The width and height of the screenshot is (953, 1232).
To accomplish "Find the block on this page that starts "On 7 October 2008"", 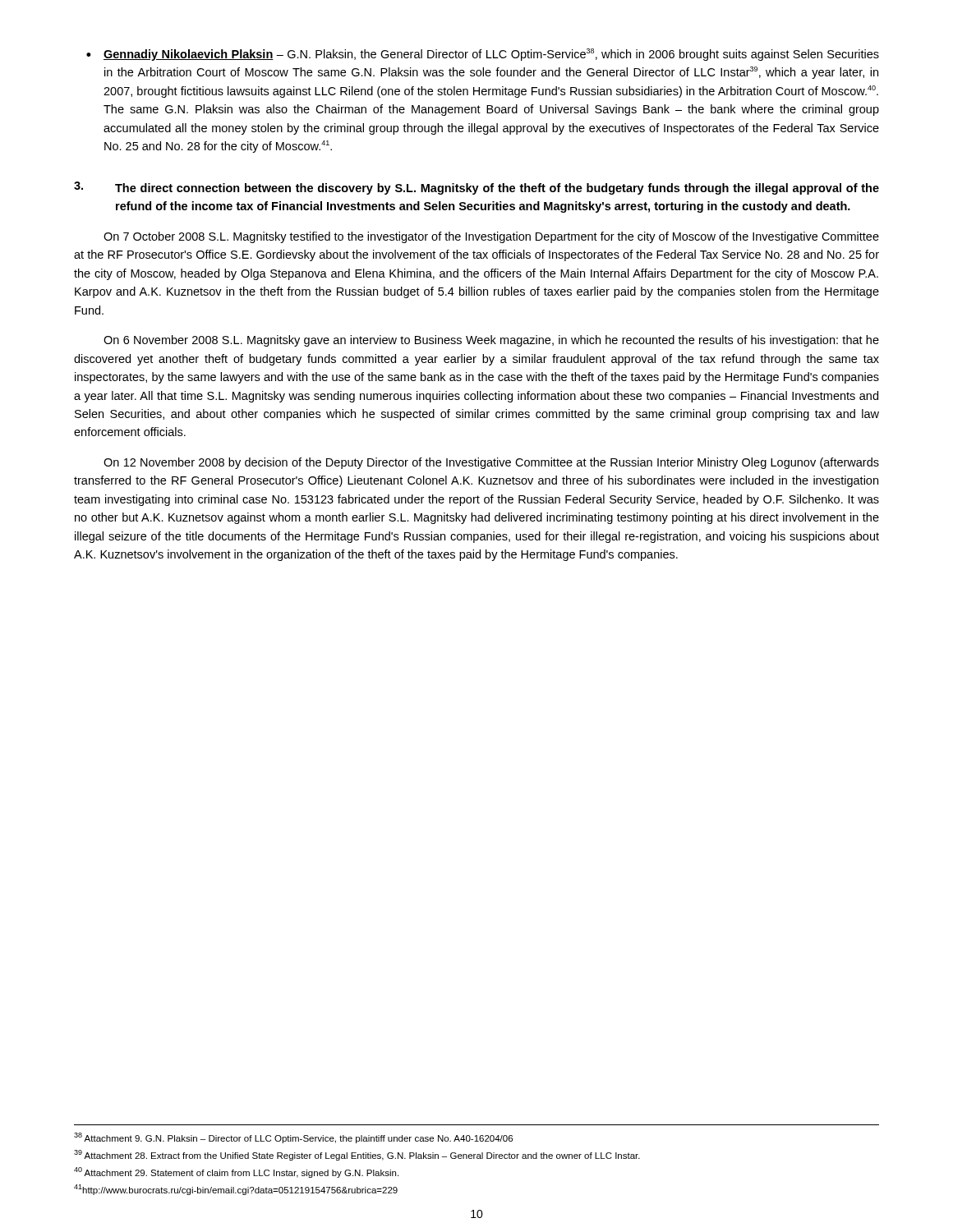I will coord(476,273).
